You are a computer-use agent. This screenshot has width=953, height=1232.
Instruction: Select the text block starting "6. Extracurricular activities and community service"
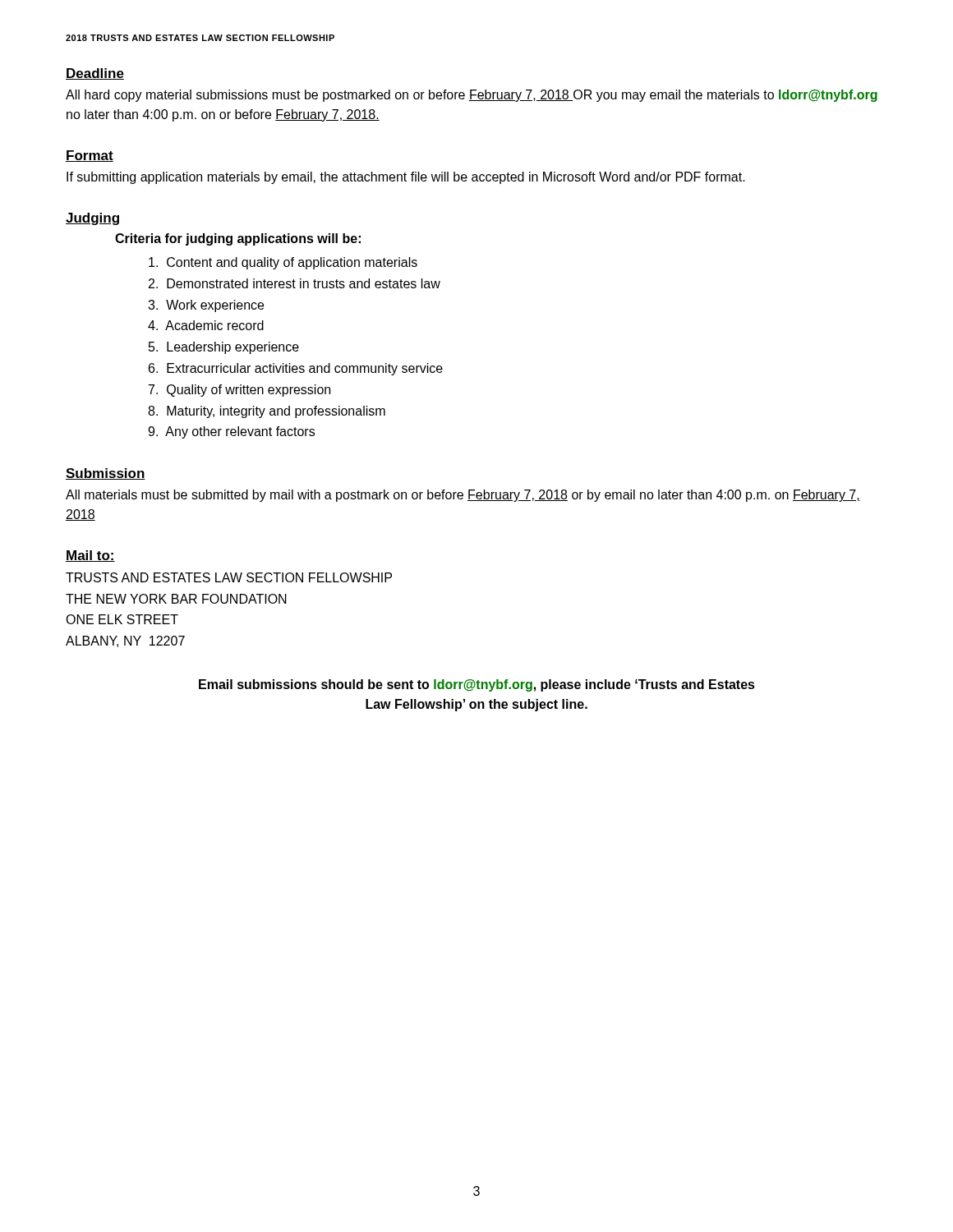[295, 368]
